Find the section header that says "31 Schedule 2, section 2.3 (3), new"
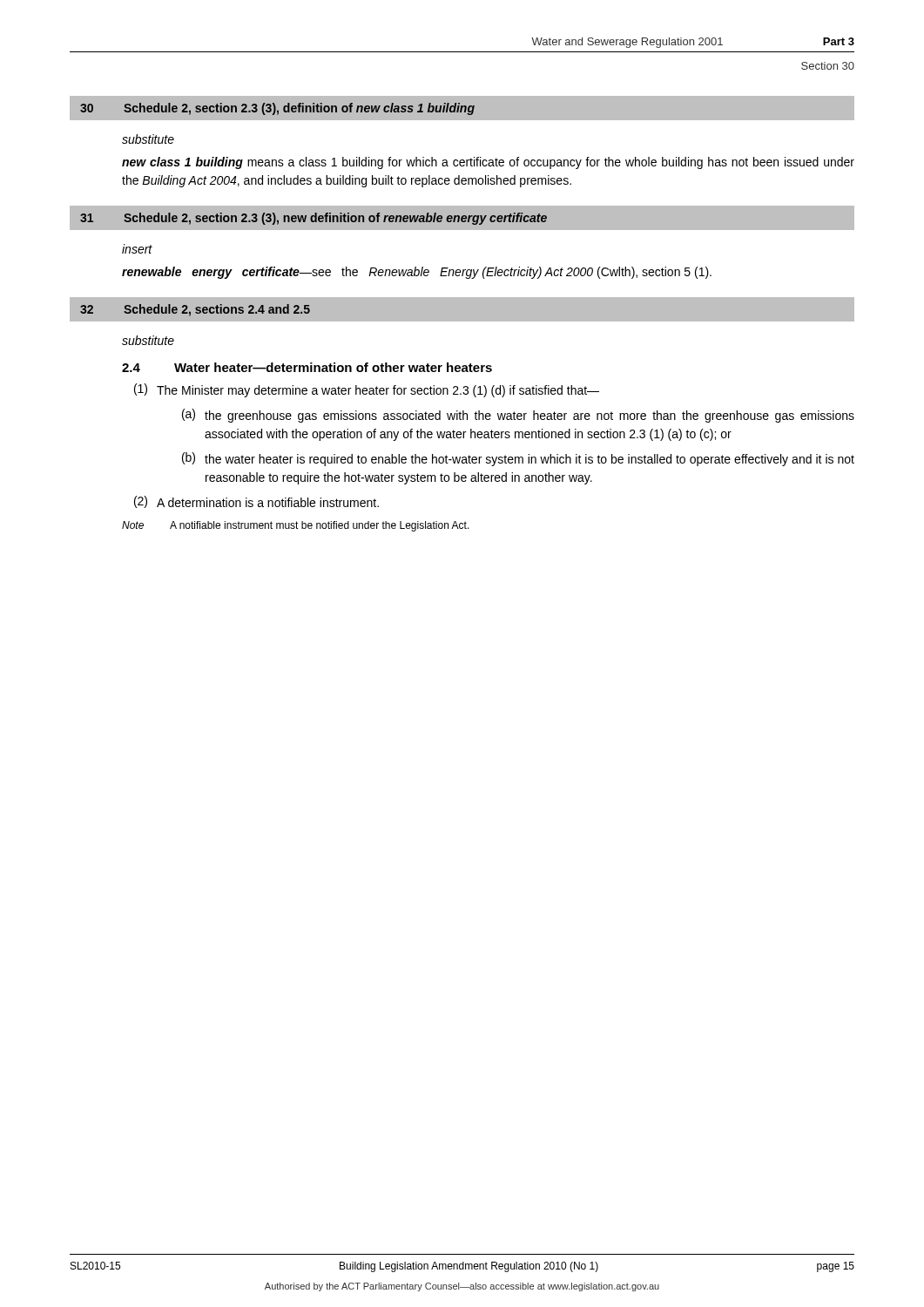Screen dimensions: 1307x924 tap(314, 218)
